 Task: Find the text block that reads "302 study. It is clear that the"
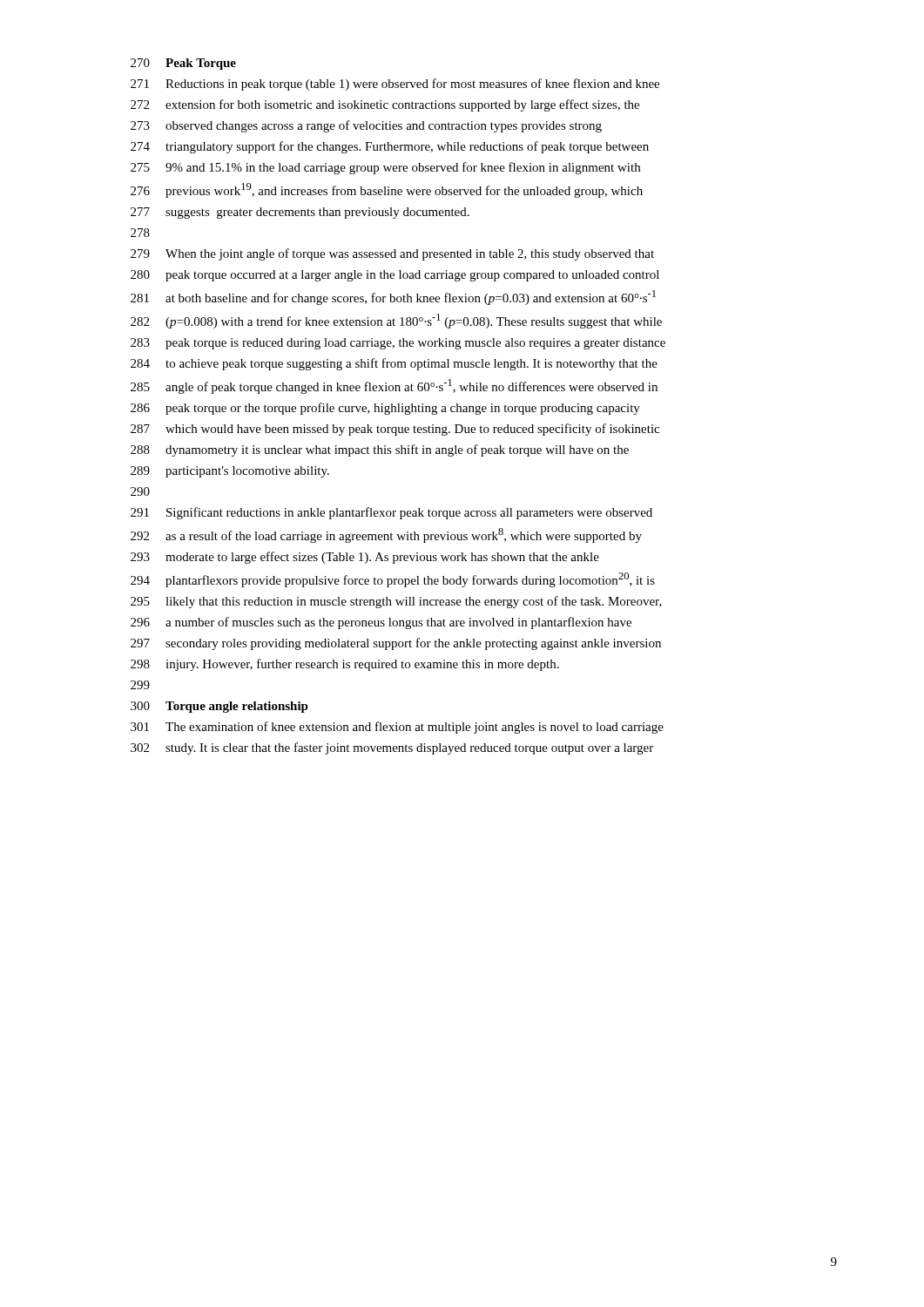tap(475, 748)
